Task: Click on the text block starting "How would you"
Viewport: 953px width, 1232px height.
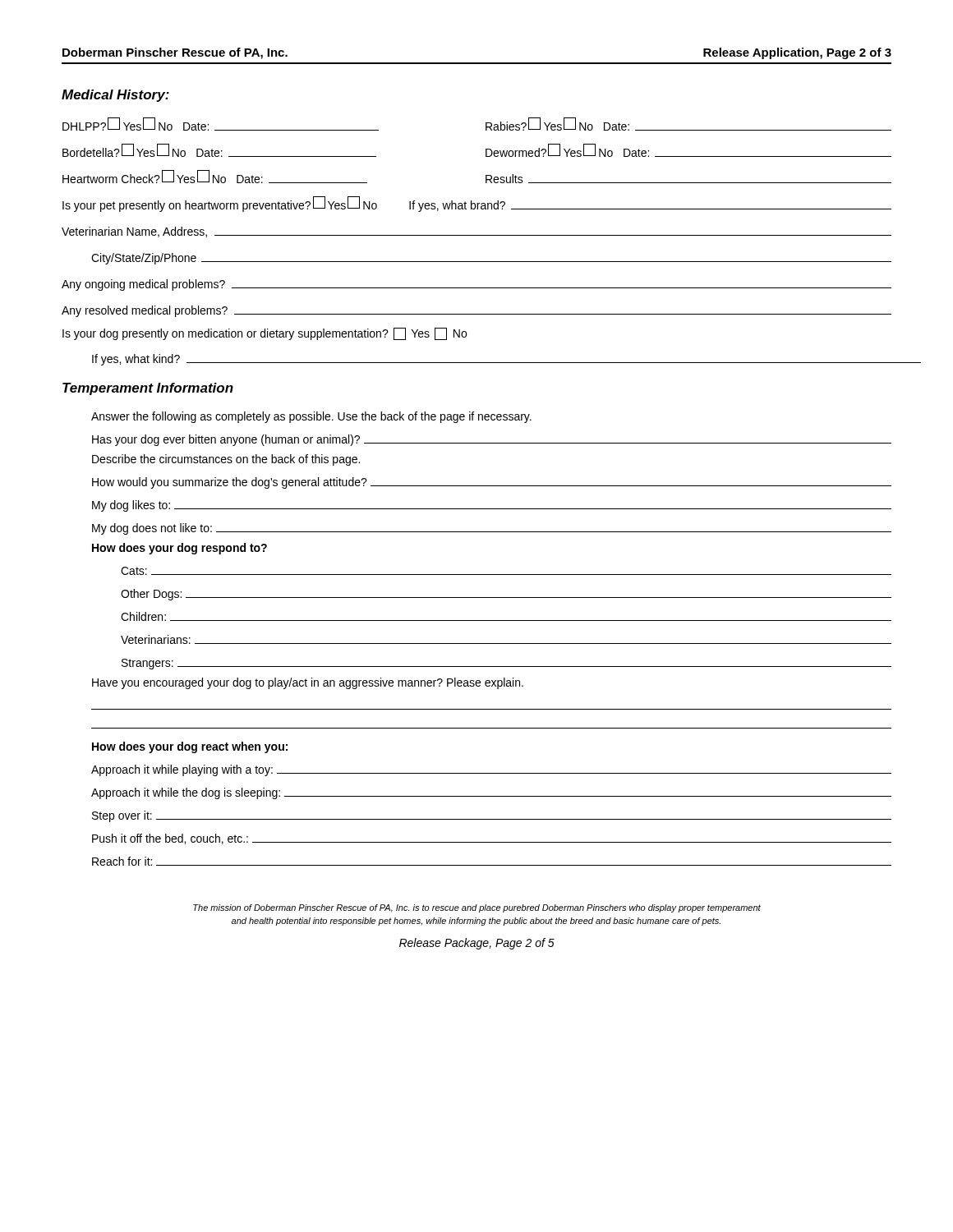Action: 491,480
